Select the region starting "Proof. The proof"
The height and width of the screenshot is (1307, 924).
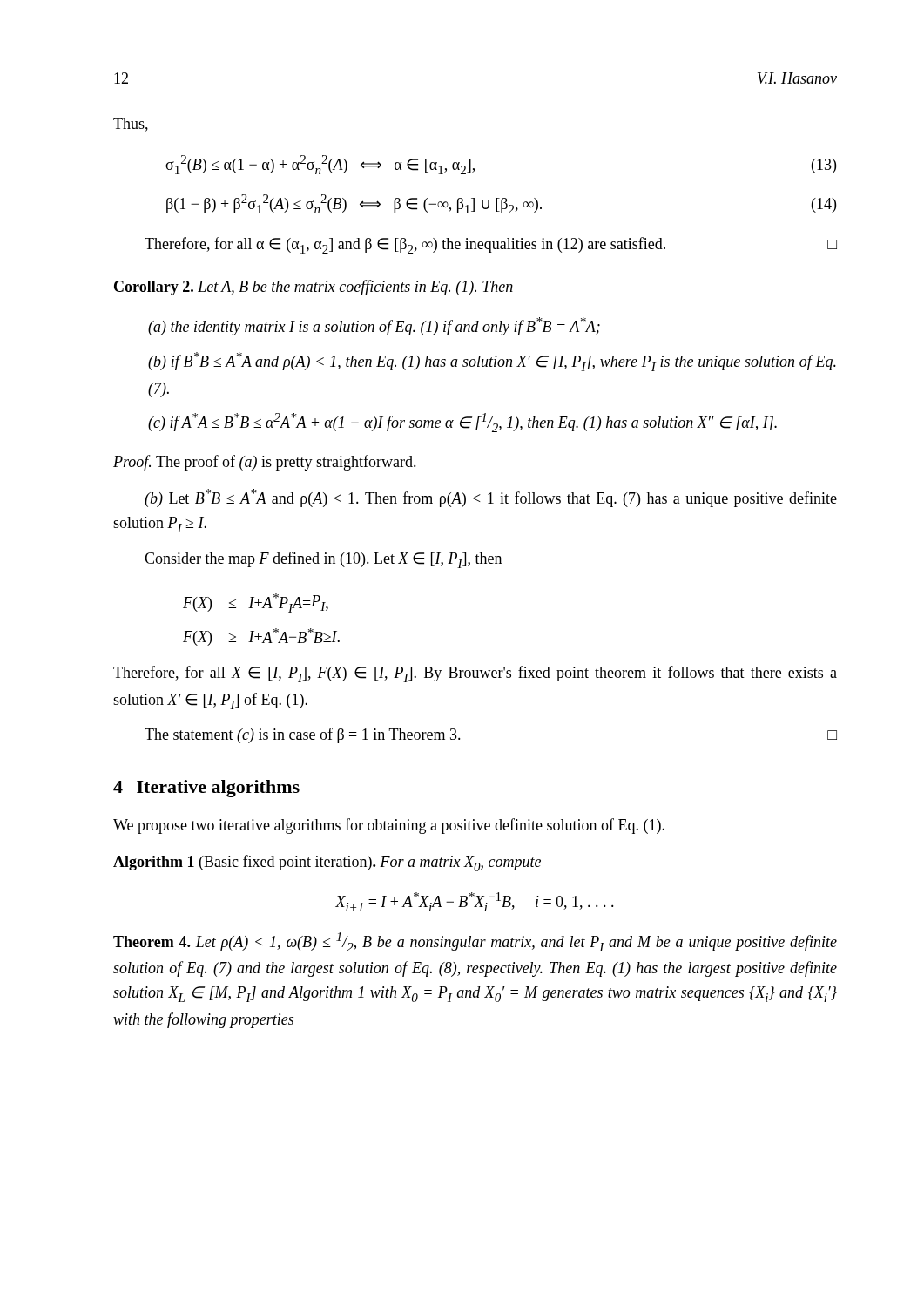click(475, 512)
